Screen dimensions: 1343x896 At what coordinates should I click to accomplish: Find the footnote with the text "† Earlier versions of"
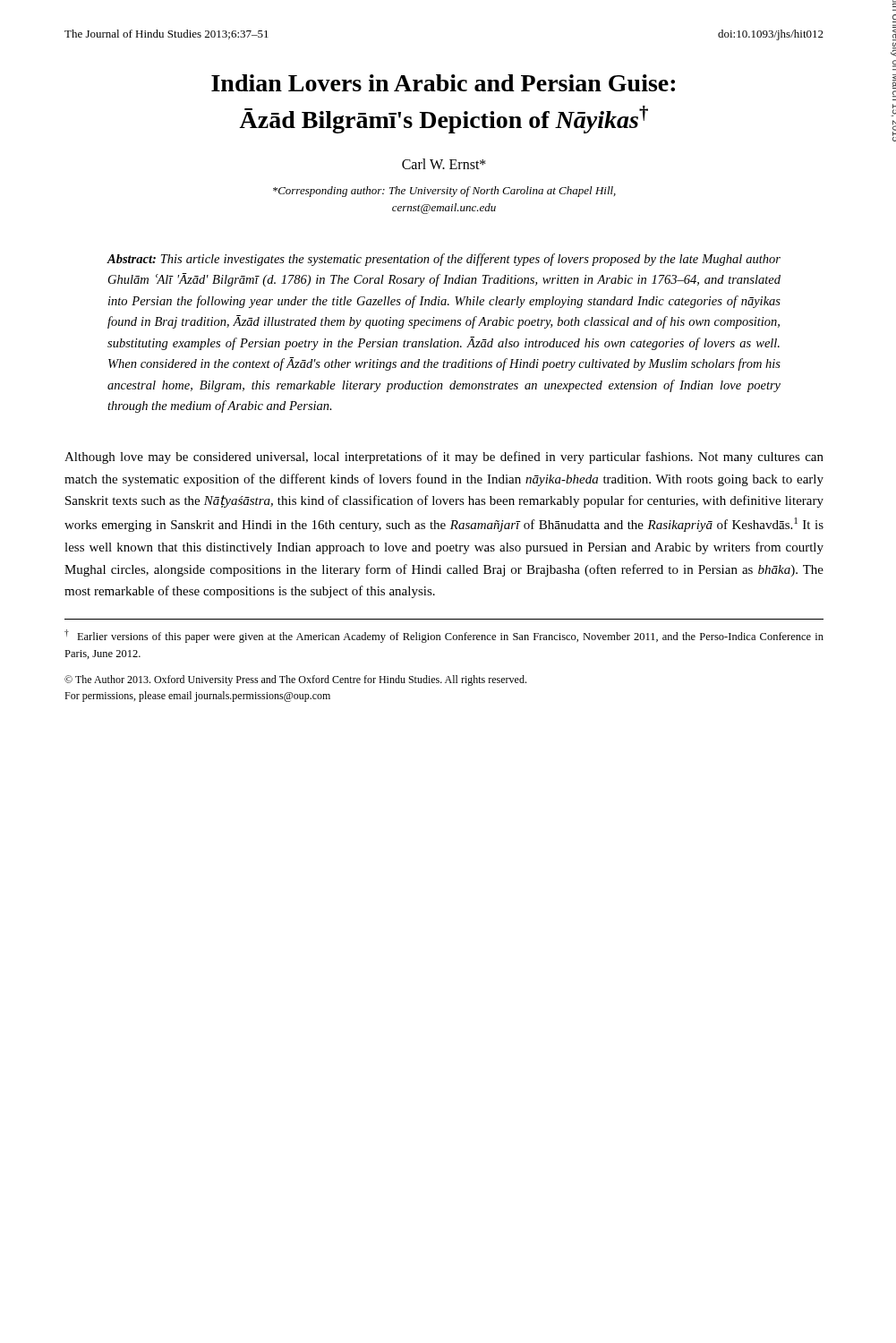444,645
